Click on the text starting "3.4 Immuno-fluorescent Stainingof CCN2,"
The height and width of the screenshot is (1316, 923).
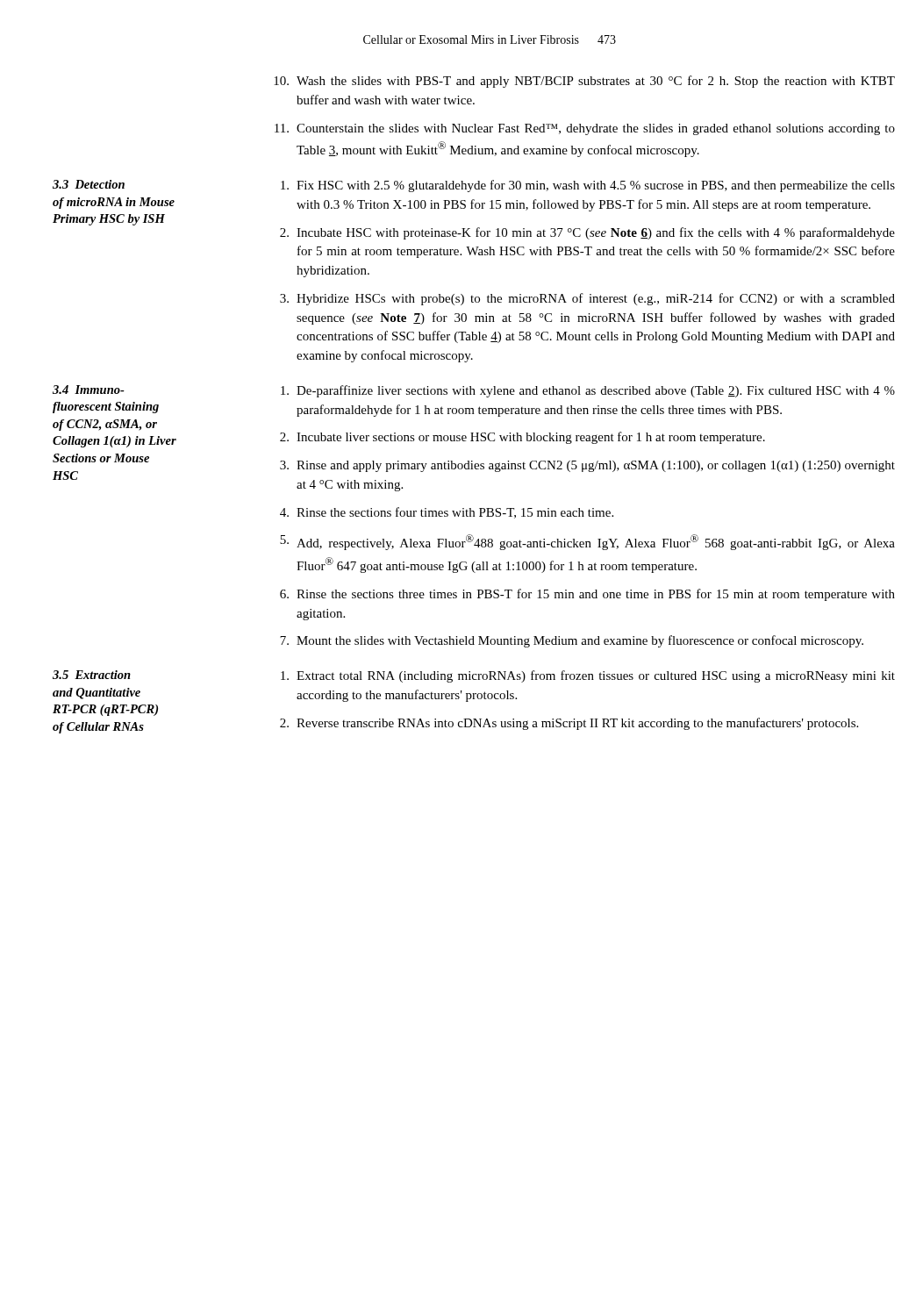(x=114, y=432)
